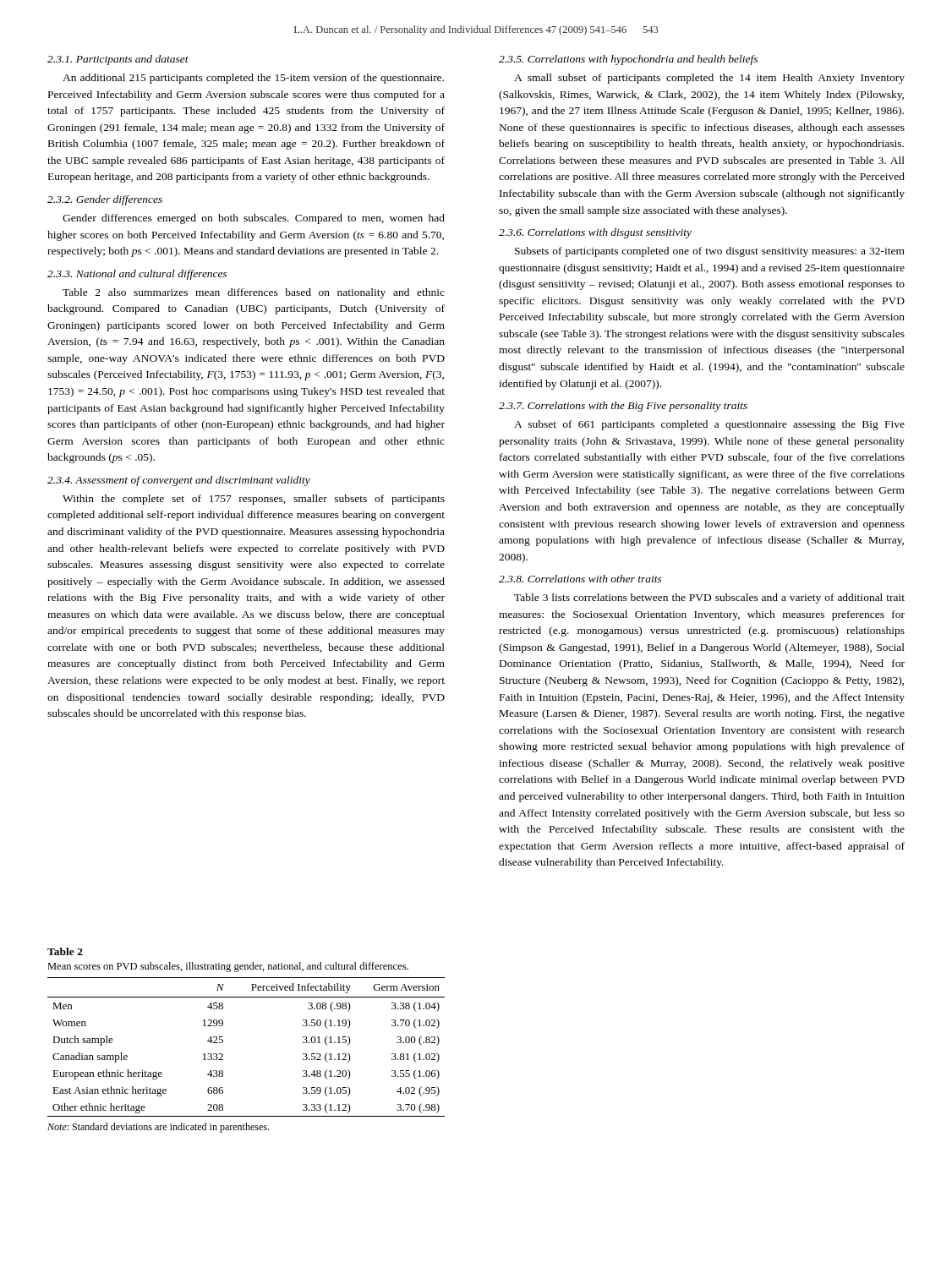
Task: Find the region starting "2.3.3. National and cultural differences"
Action: tap(137, 273)
